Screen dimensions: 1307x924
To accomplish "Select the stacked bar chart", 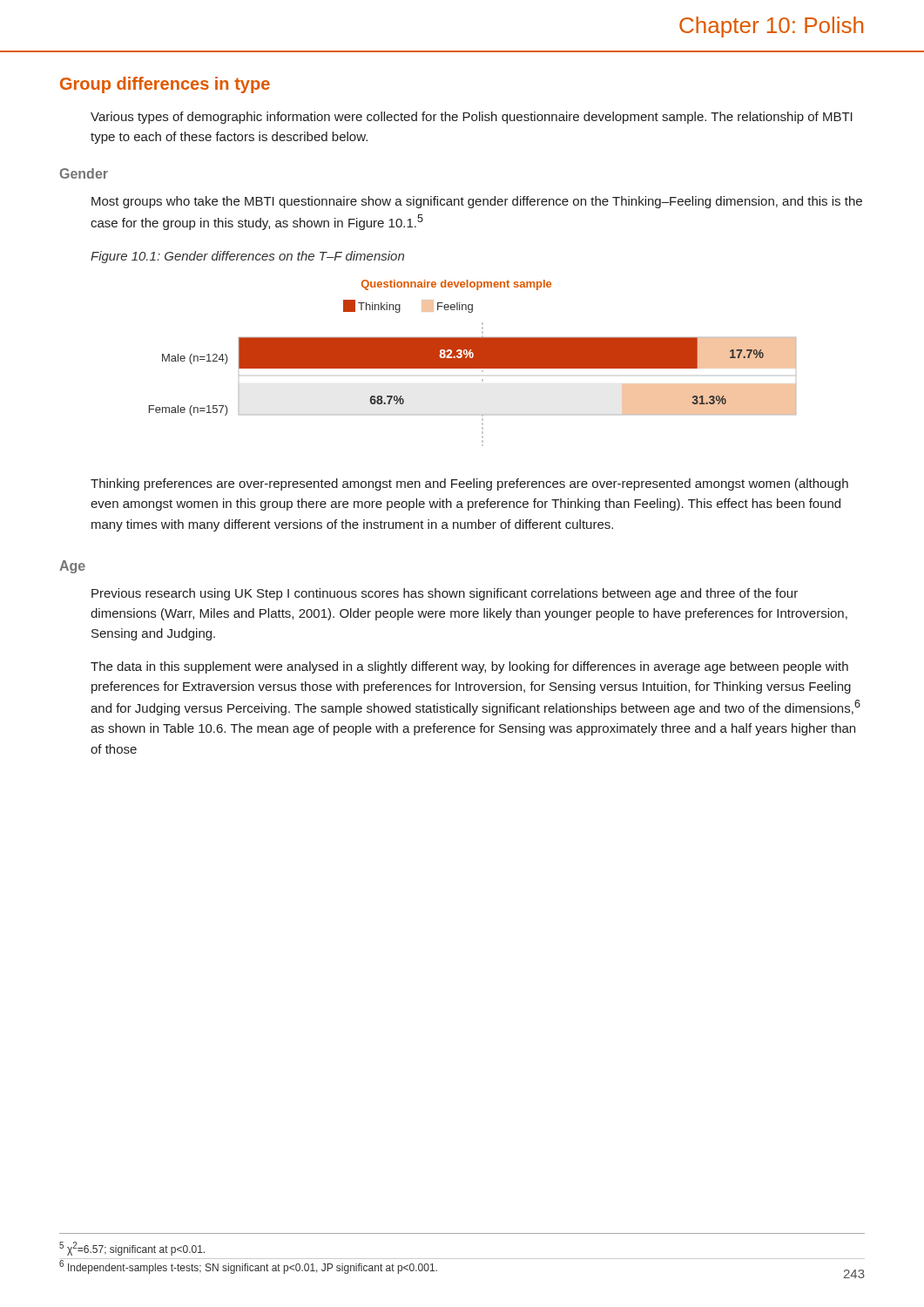I will [478, 365].
